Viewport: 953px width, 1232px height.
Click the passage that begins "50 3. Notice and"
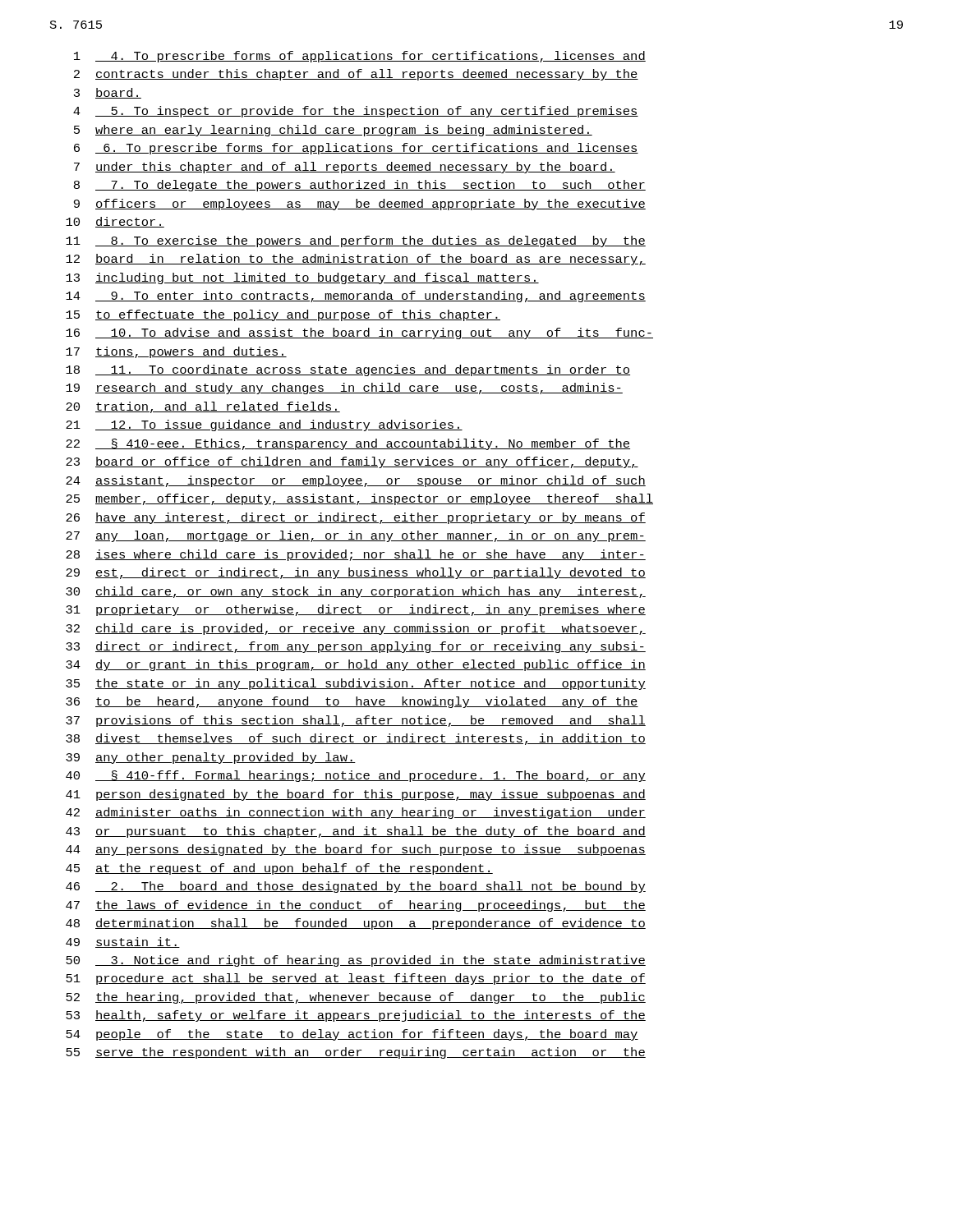tap(476, 1007)
